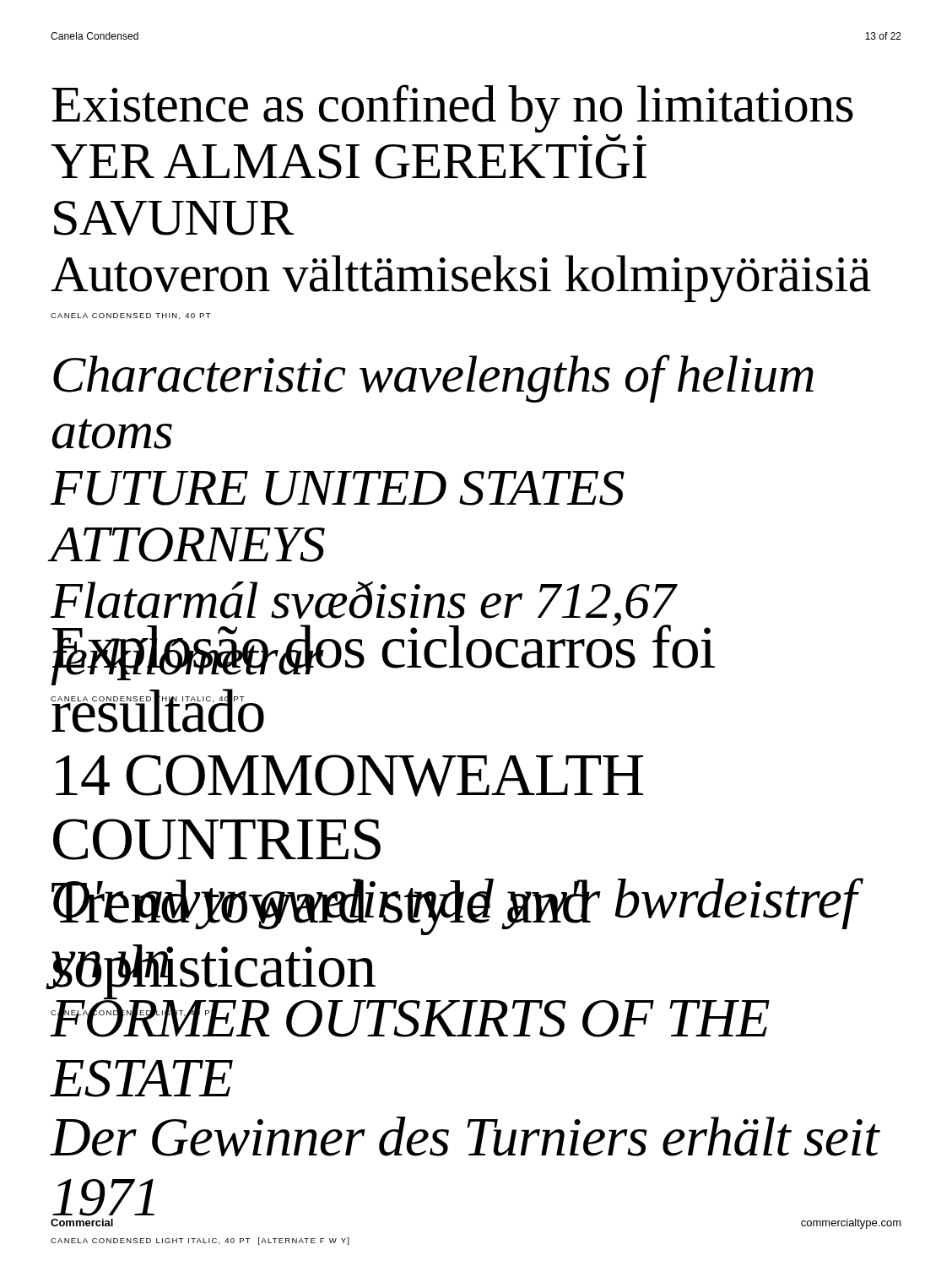This screenshot has width=952, height=1266.
Task: Where does it say "CANELA CONDENSED THIN, 40 PT"?
Action: 131,315
